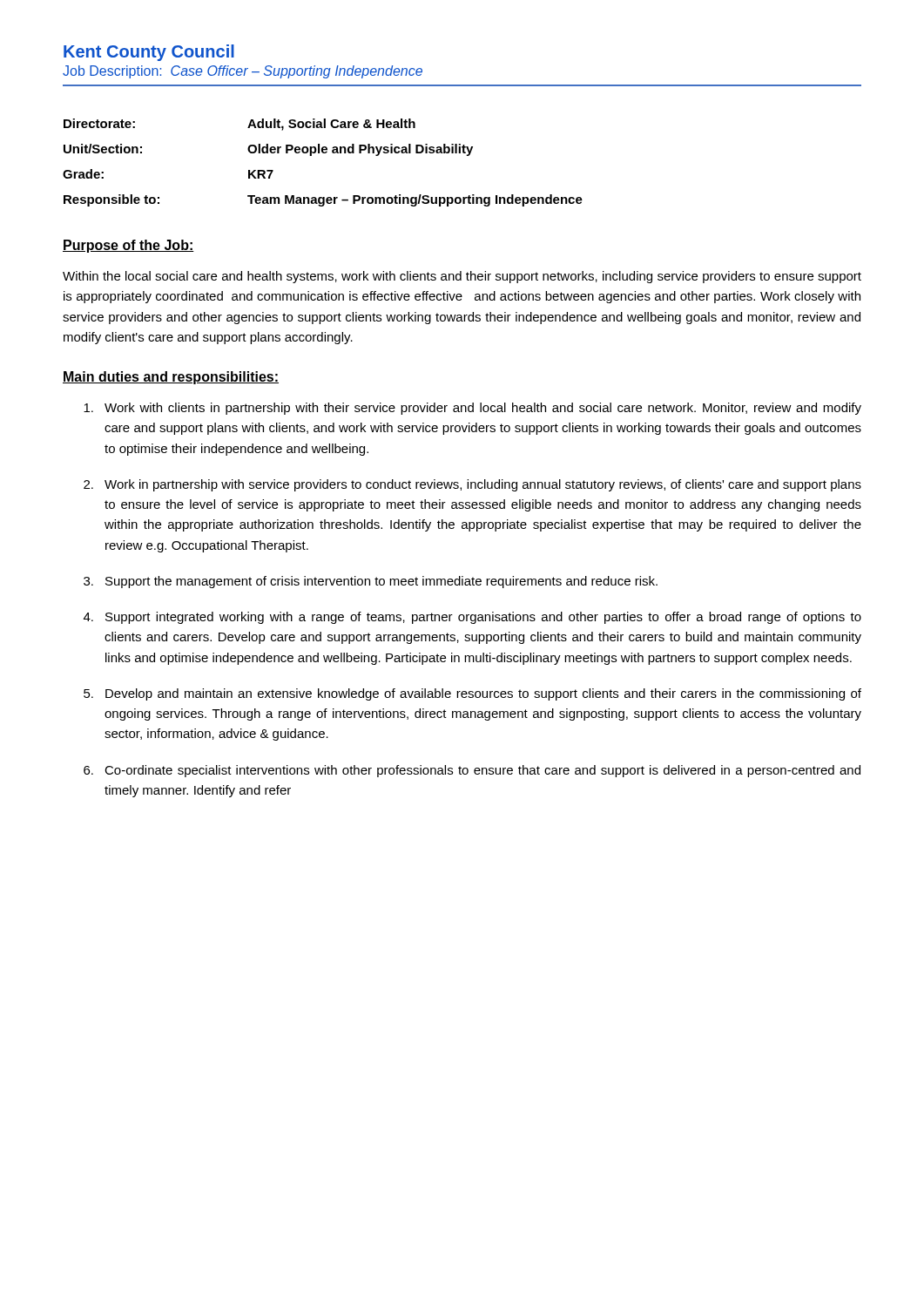Select the list item containing "4. Support integrated working with a range"
924x1307 pixels.
click(x=462, y=637)
